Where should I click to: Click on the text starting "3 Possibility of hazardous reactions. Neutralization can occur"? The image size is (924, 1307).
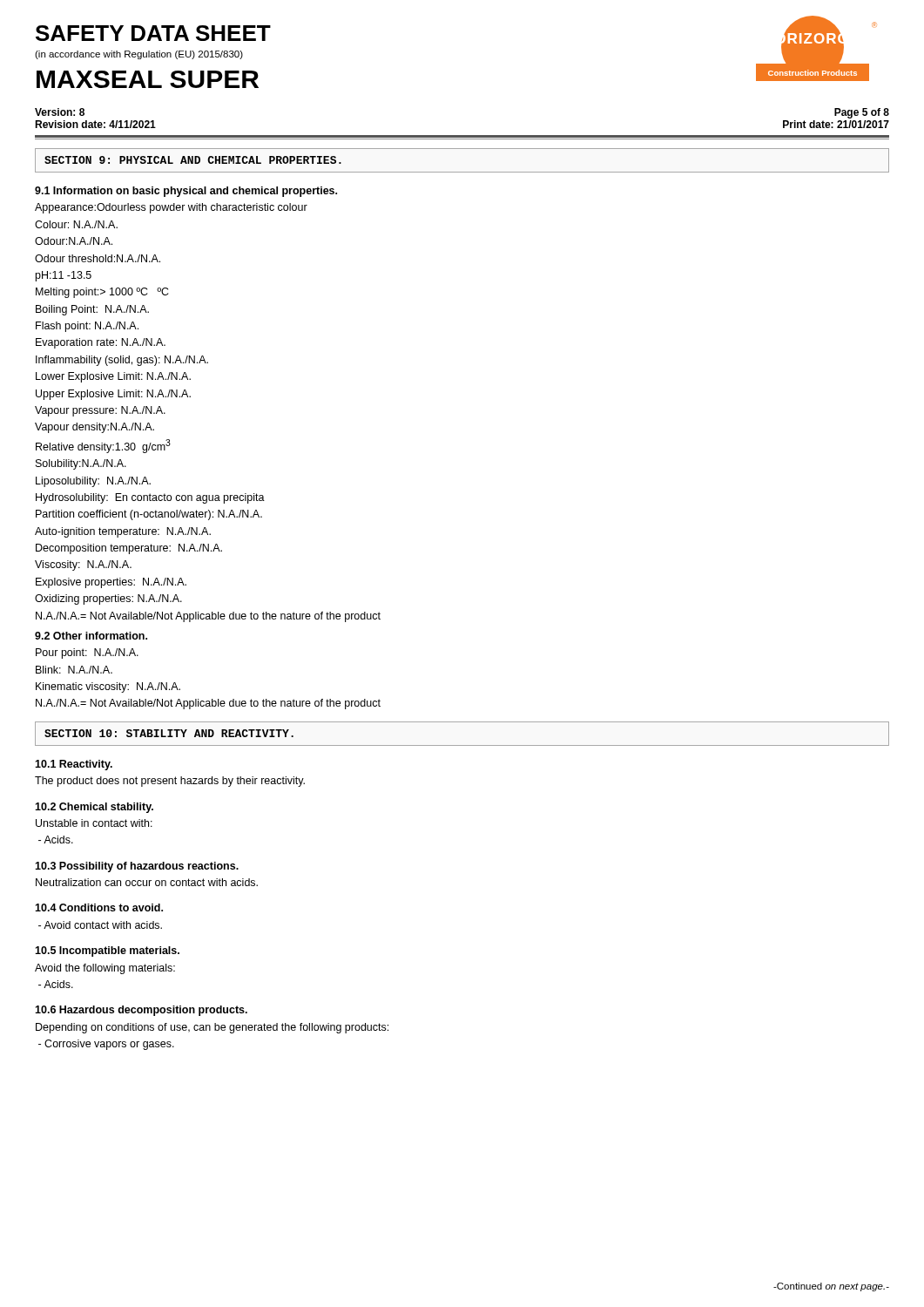click(x=137, y=867)
